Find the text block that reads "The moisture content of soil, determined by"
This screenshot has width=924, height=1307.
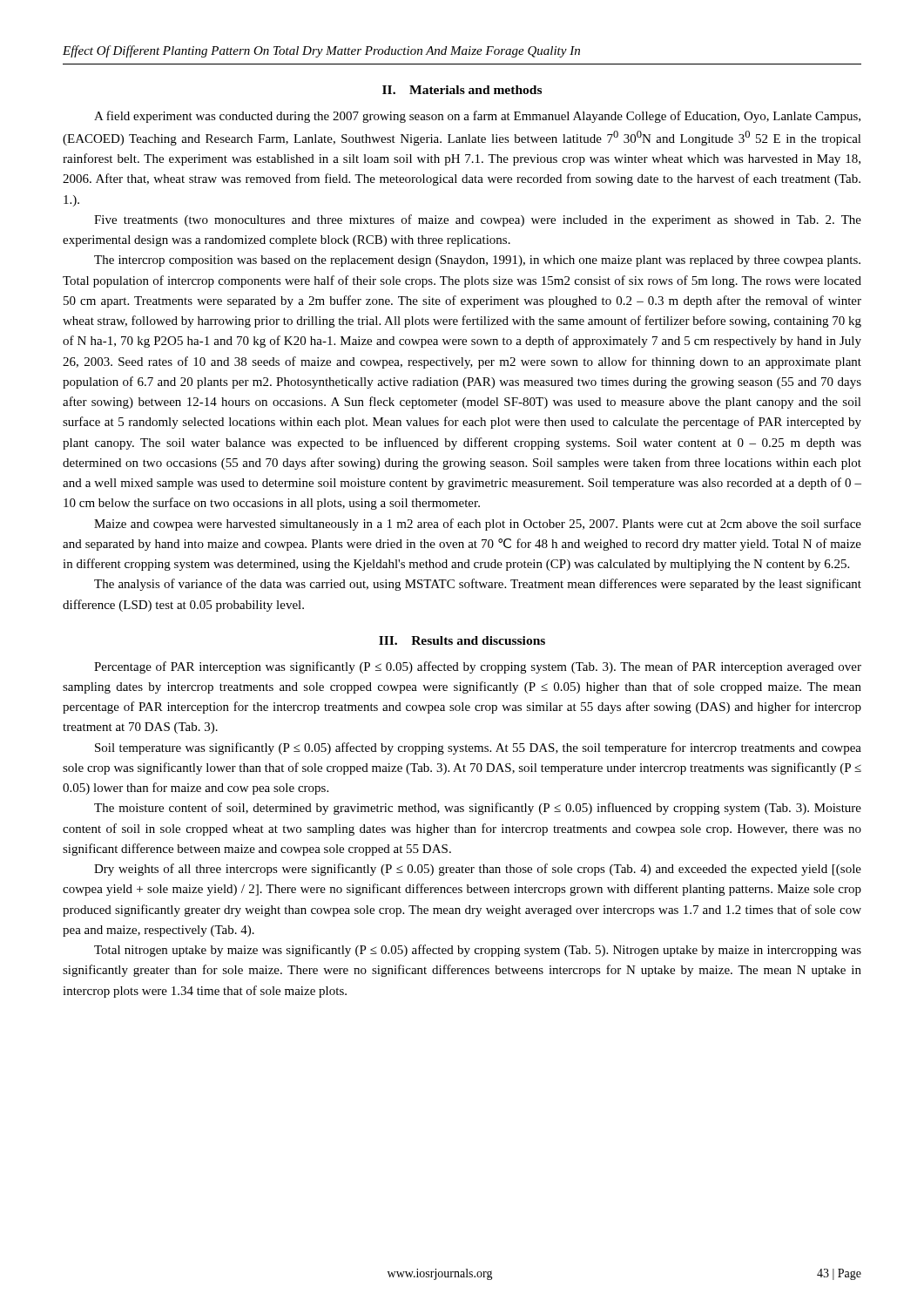pos(462,828)
